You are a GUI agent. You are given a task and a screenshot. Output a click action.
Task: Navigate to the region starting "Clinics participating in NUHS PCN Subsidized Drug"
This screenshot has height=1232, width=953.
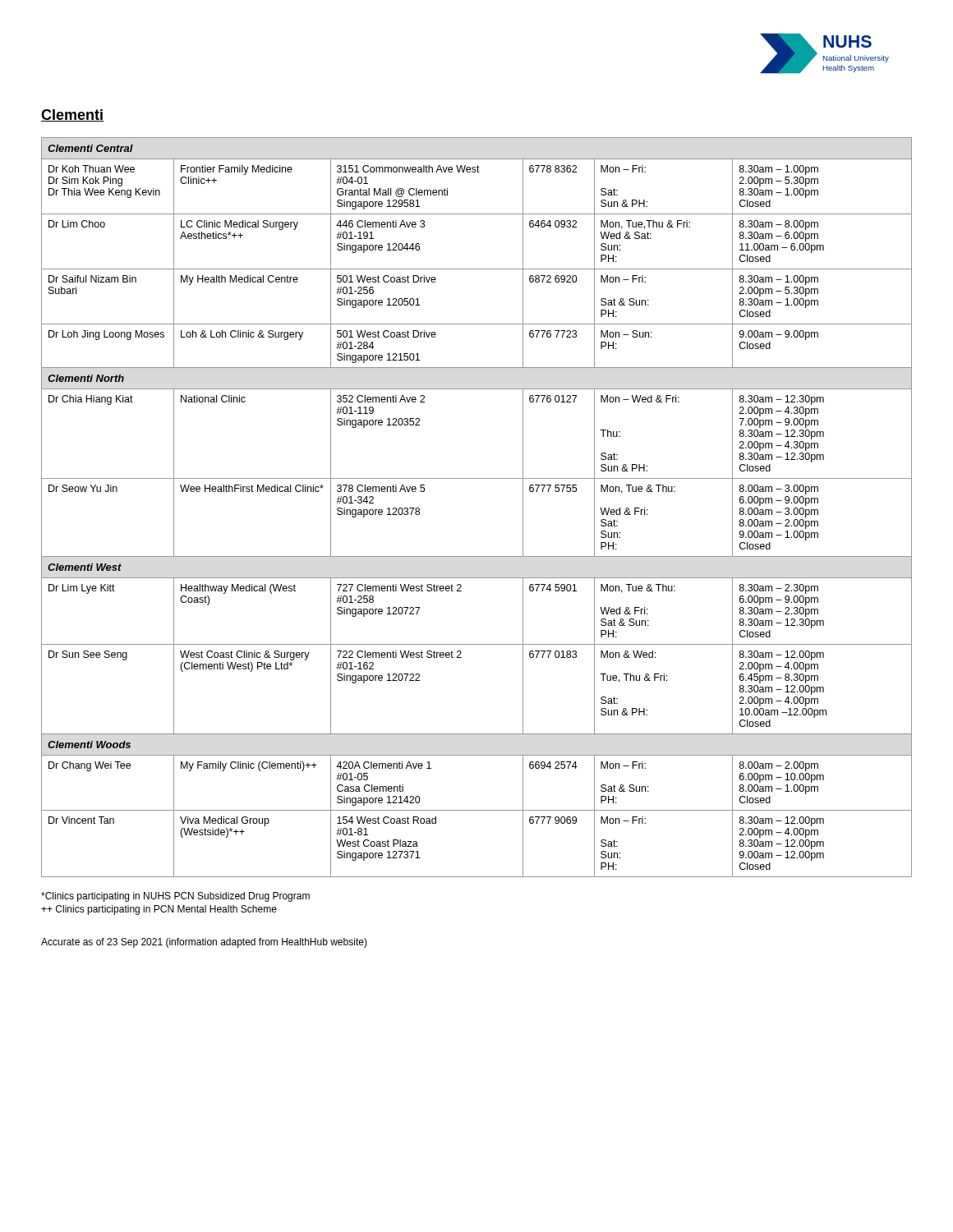(175, 897)
